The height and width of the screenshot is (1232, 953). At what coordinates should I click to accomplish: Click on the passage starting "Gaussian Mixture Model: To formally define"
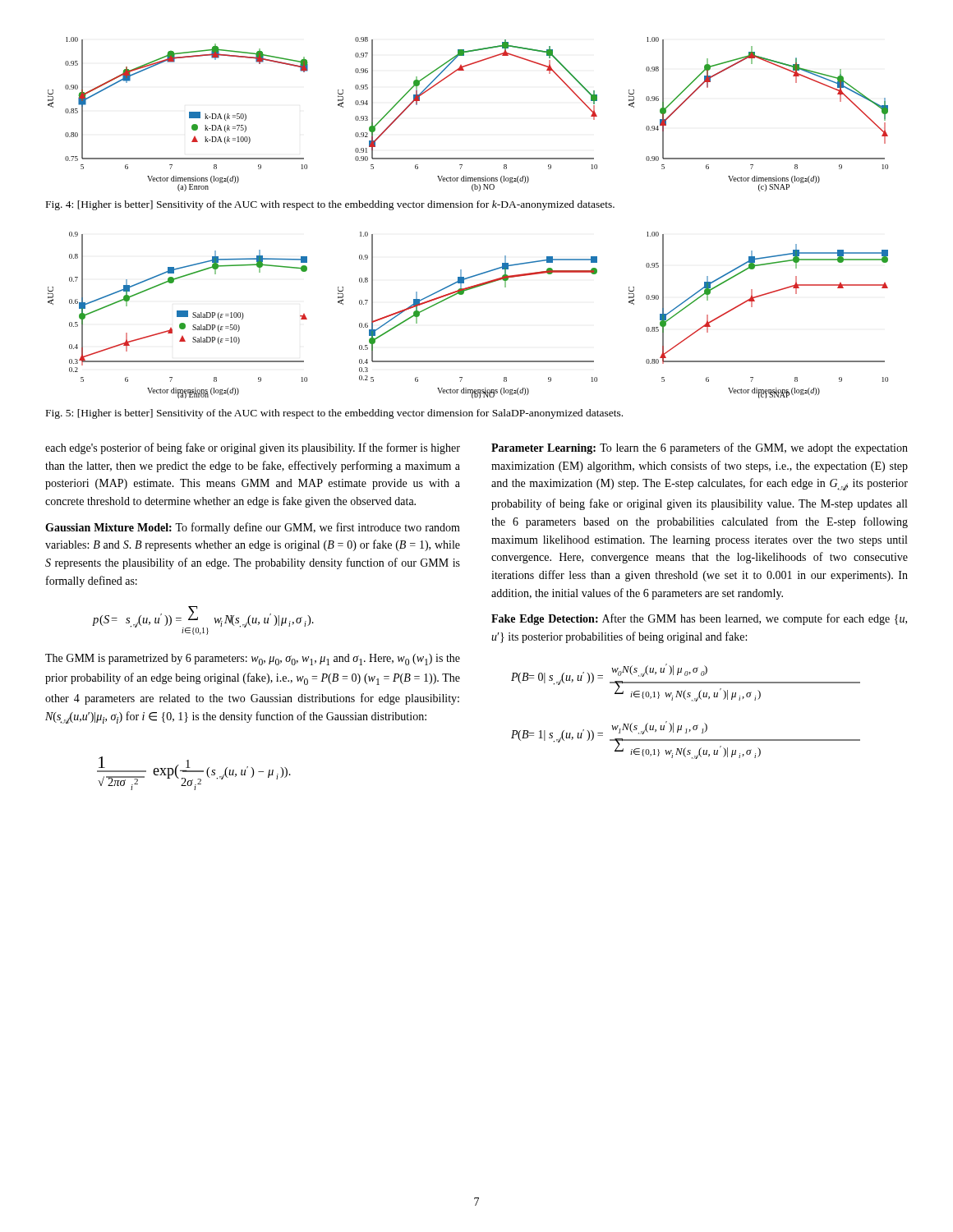253,554
